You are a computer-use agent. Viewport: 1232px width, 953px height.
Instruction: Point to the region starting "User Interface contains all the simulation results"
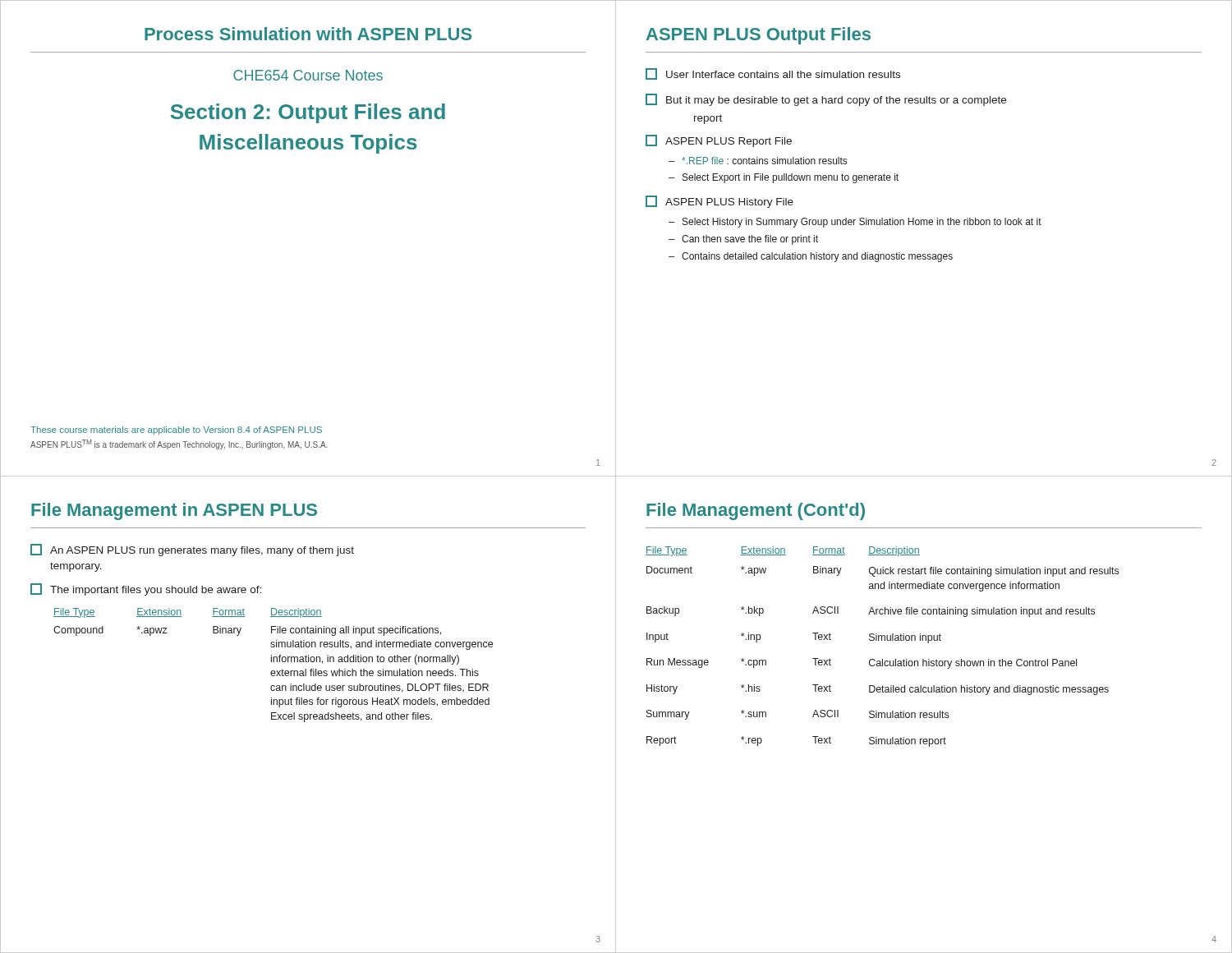click(773, 74)
